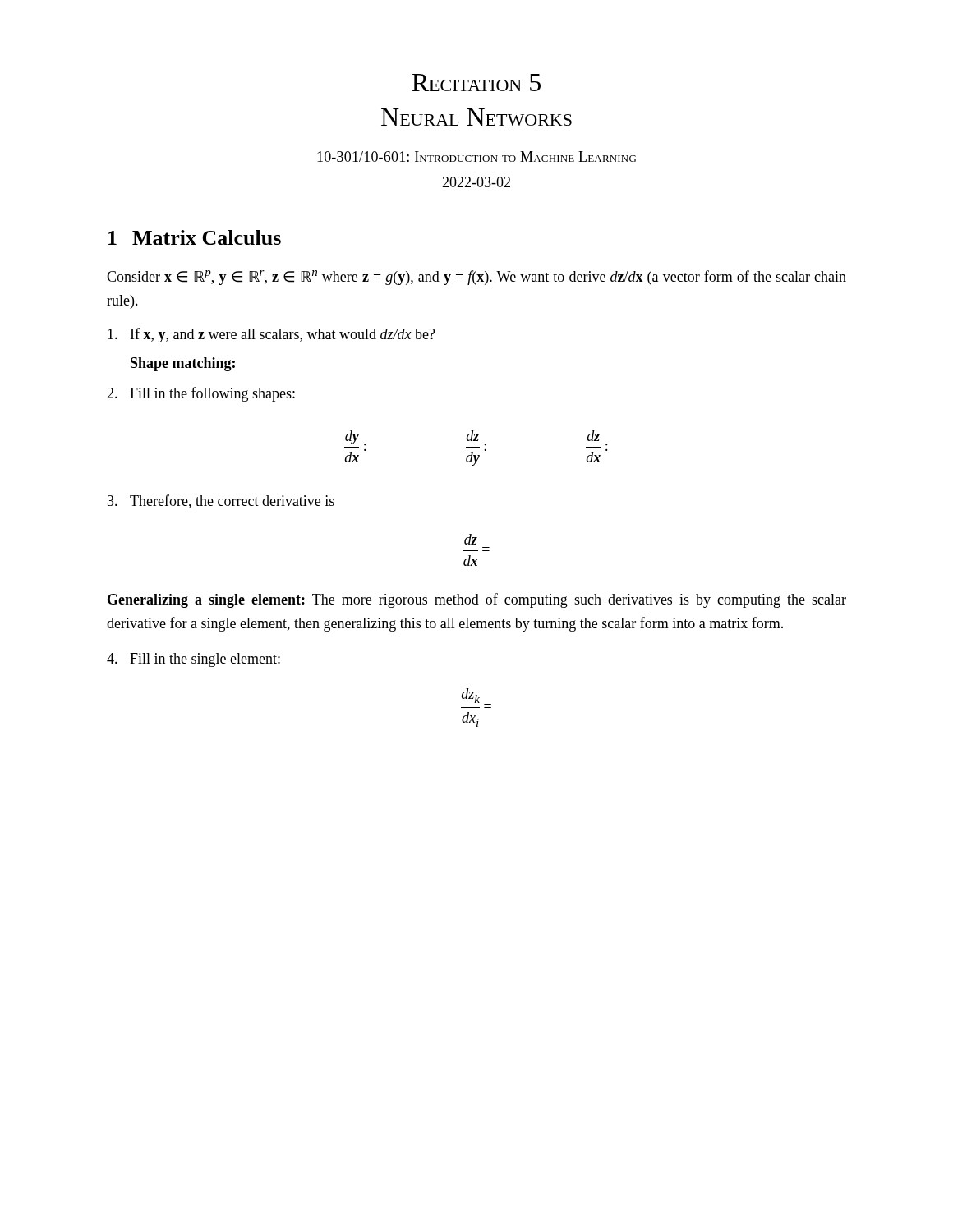Find the list item that reads "3.Therefore, the correct"
953x1232 pixels.
(221, 501)
